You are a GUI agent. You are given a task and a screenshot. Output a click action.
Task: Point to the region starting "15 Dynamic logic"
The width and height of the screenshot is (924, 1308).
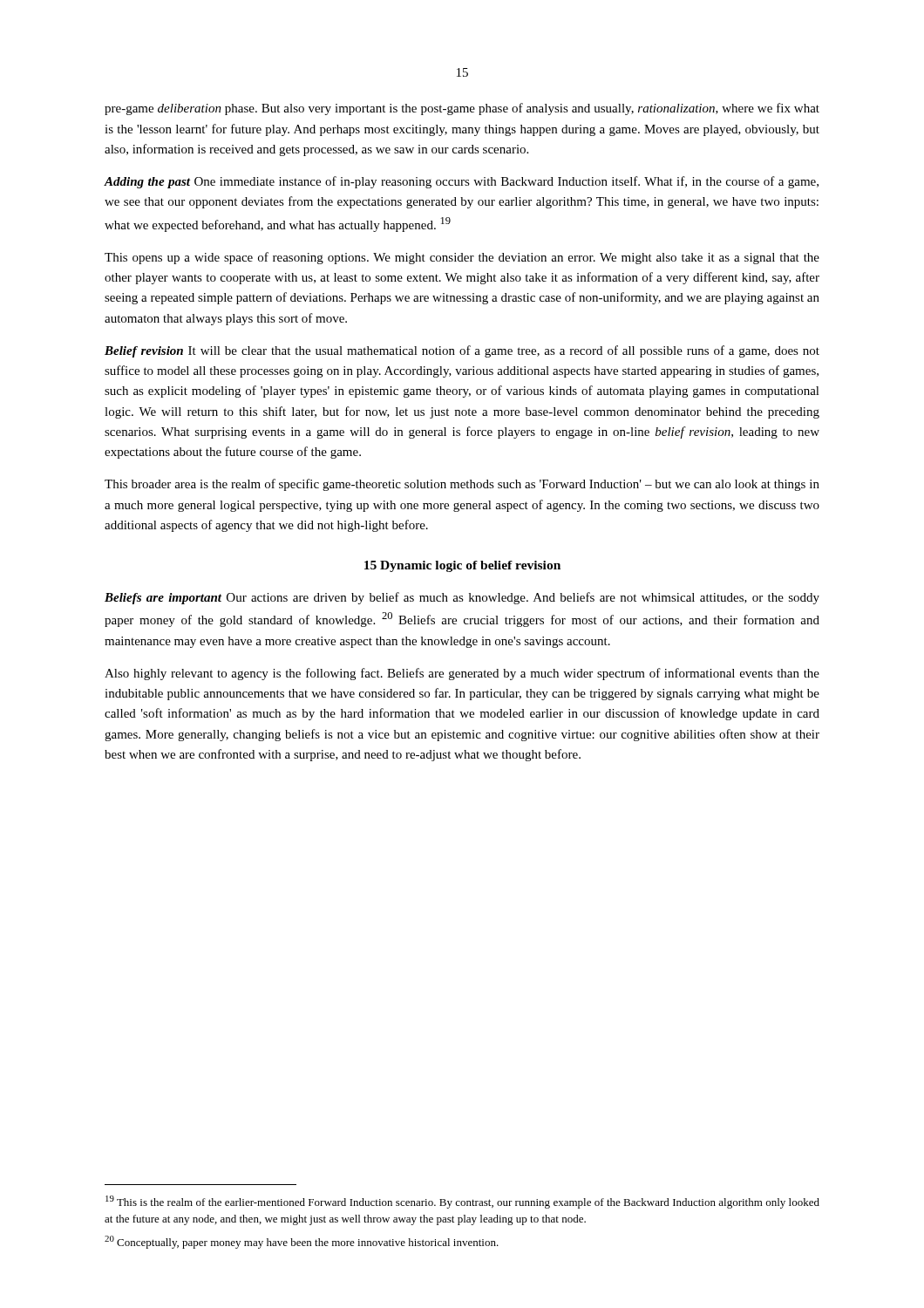462,565
